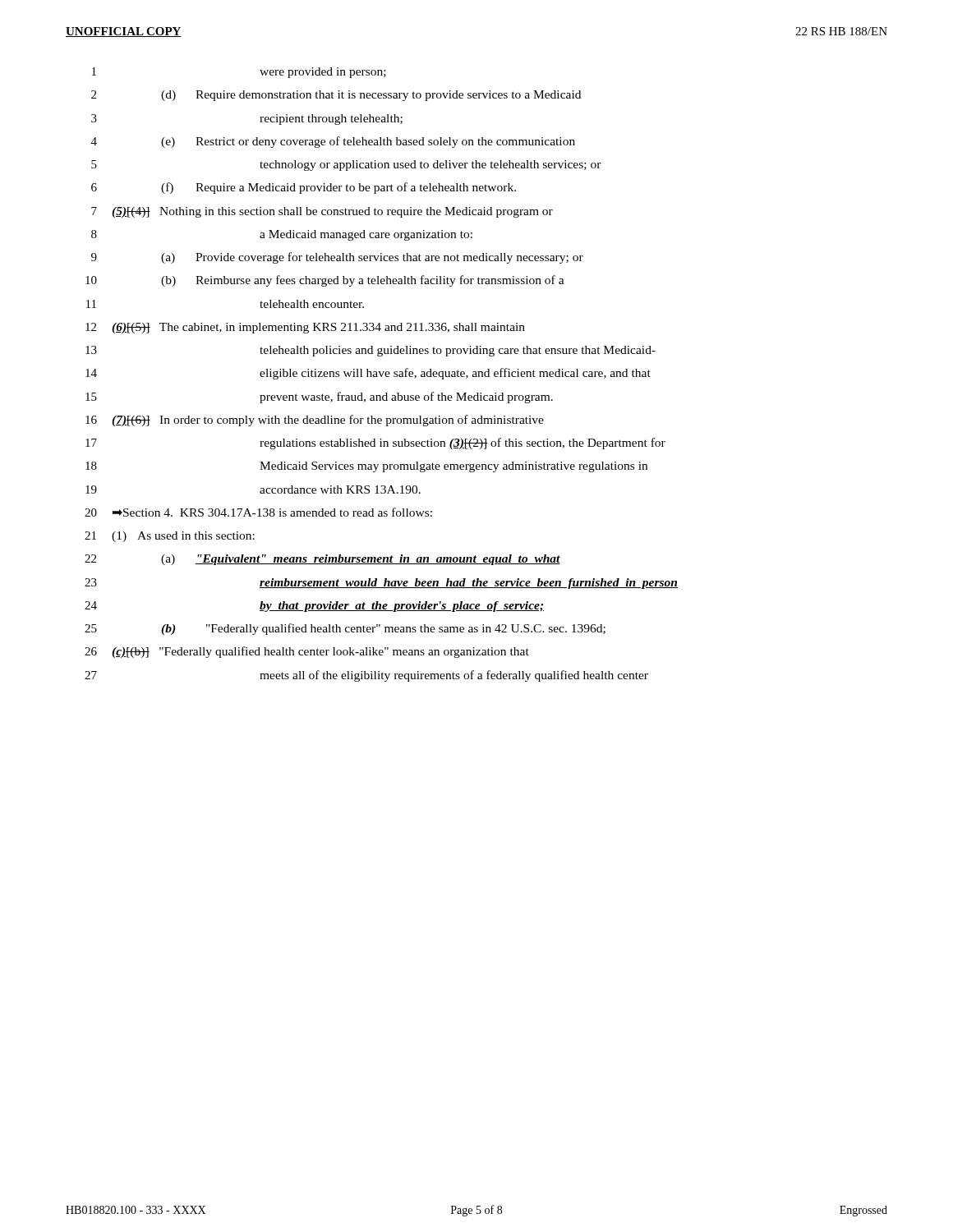Locate the block starting "3 recipient through telehealth;"

pos(95,119)
